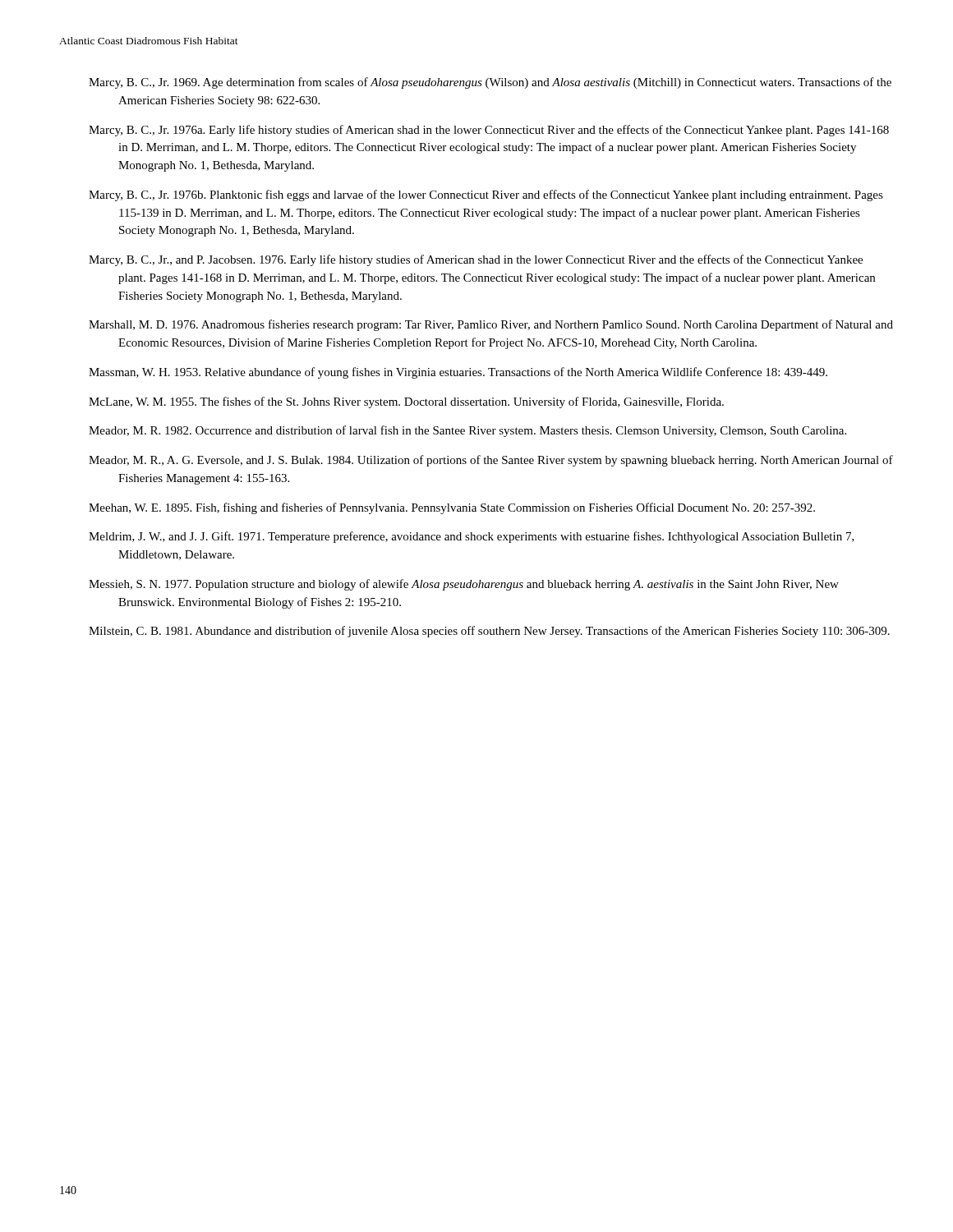Find the block on this page that starts "Meador, M. R., A. G. Eversole, and J."
Viewport: 953px width, 1232px height.
[491, 470]
